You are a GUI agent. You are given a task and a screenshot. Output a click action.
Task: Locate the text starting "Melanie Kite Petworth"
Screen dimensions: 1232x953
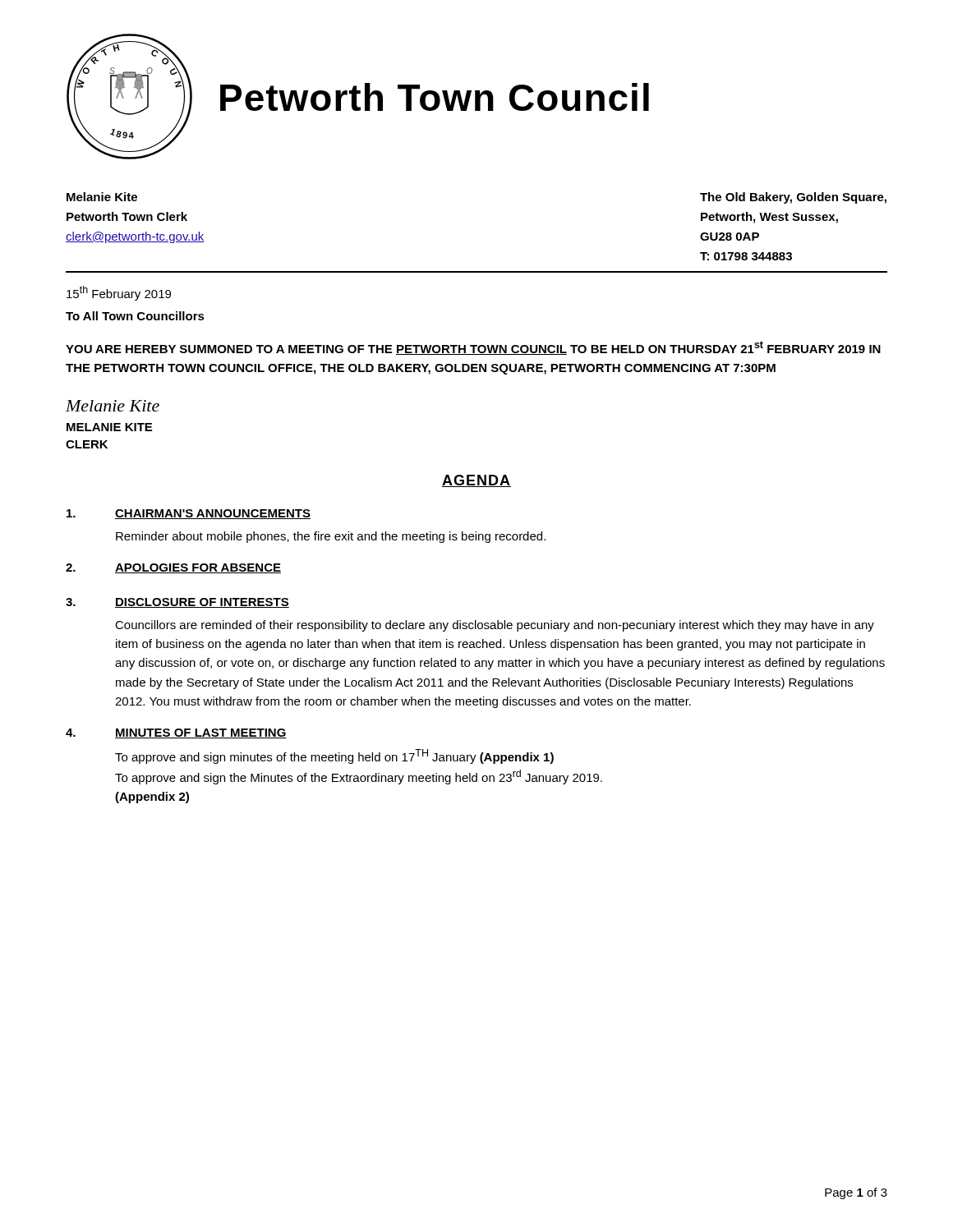pyautogui.click(x=102, y=198)
